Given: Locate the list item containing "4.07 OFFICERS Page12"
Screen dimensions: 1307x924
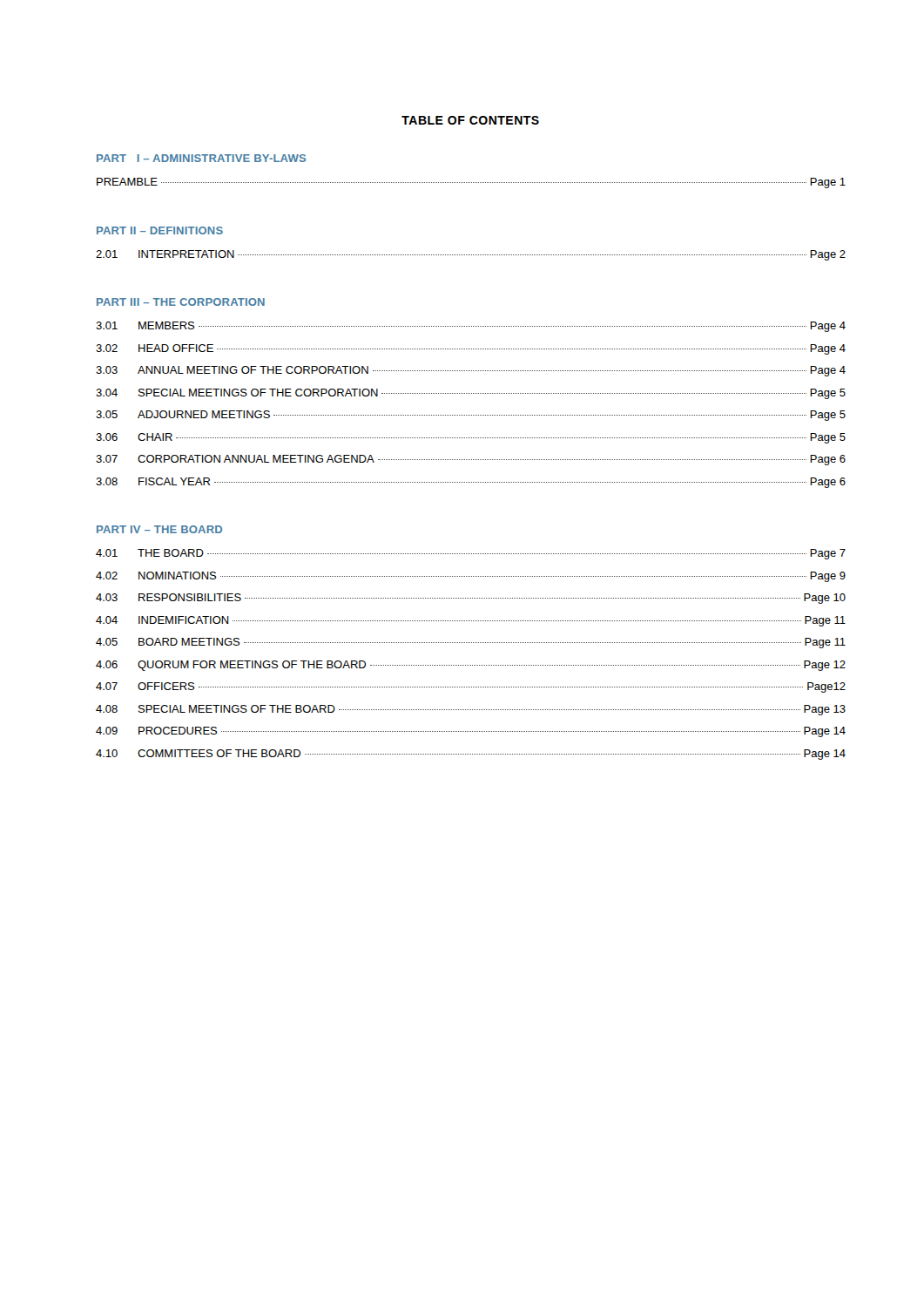Looking at the screenshot, I should [x=471, y=686].
